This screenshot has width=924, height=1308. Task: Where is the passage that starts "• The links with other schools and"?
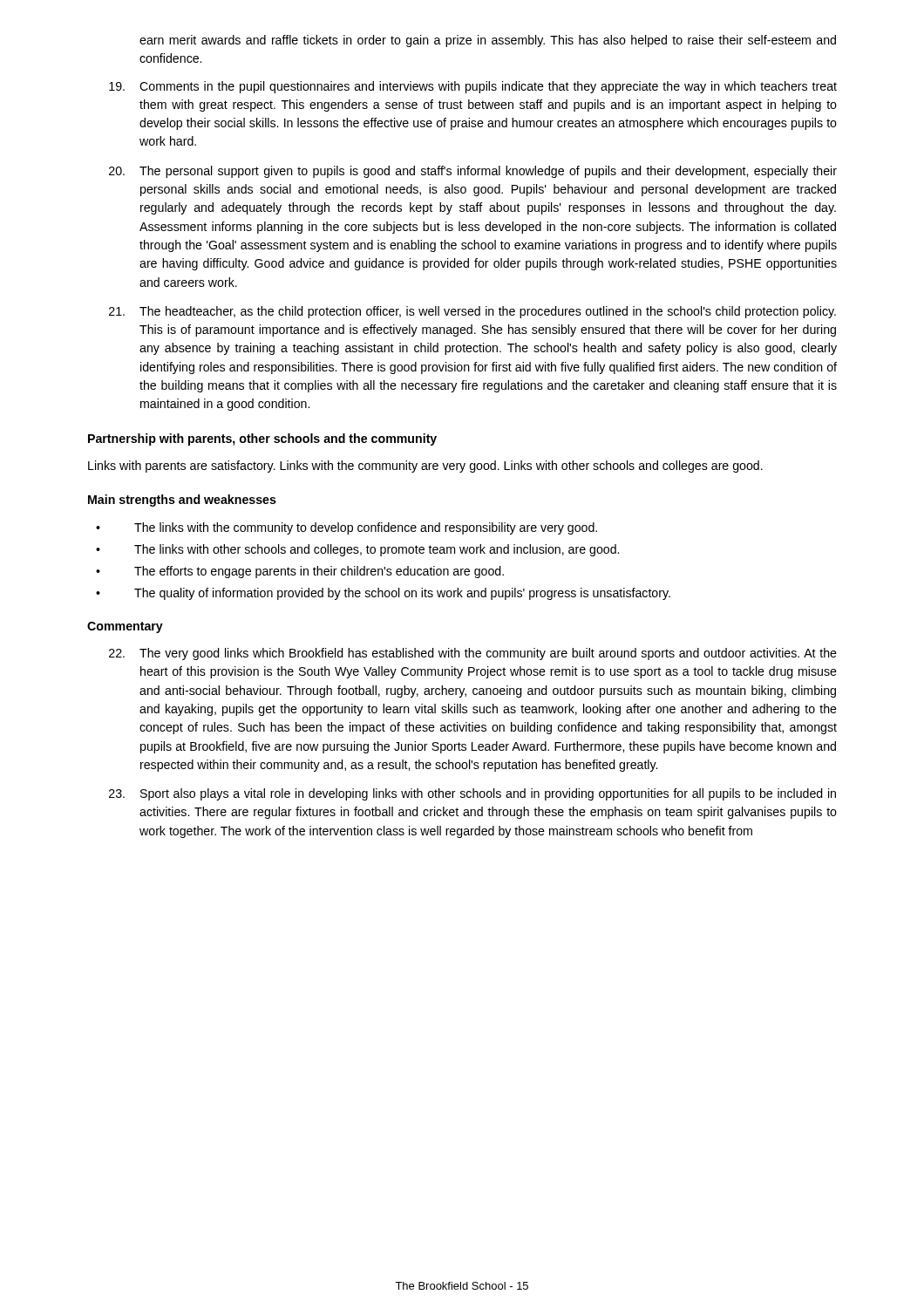(462, 550)
